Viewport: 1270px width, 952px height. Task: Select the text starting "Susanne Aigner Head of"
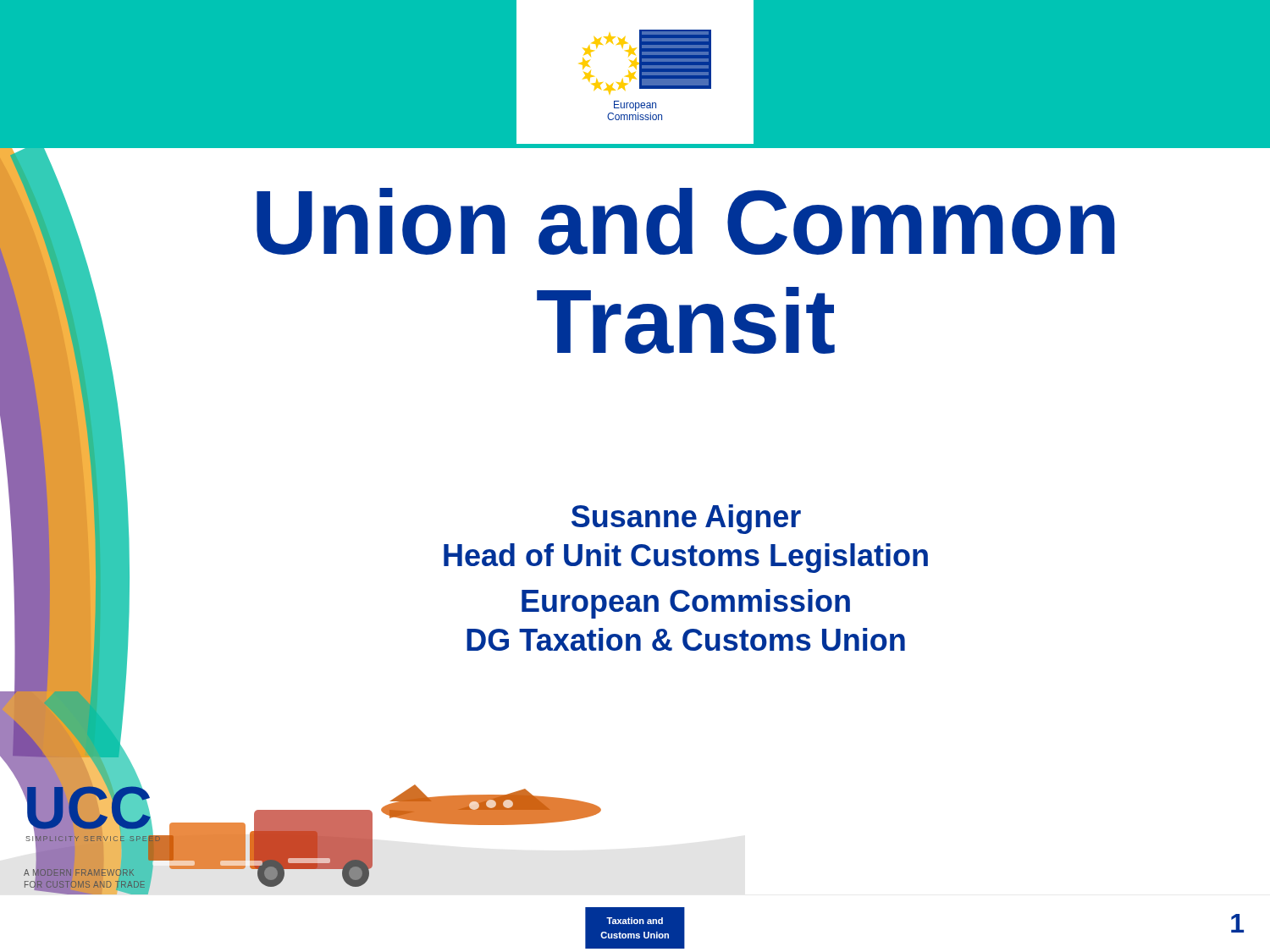tap(686, 579)
